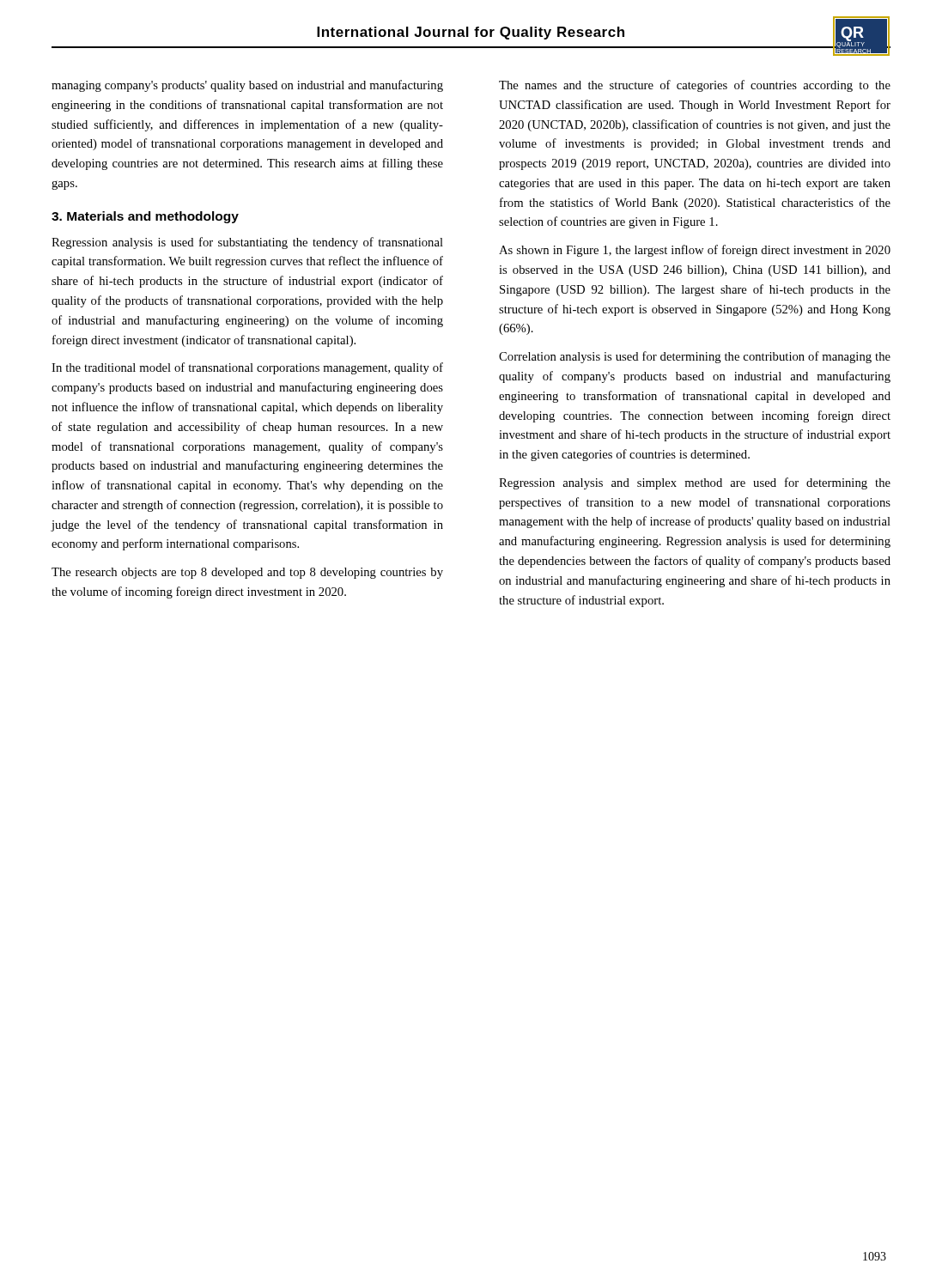Locate the text block with the text "In the traditional model"
The height and width of the screenshot is (1288, 942).
(247, 456)
